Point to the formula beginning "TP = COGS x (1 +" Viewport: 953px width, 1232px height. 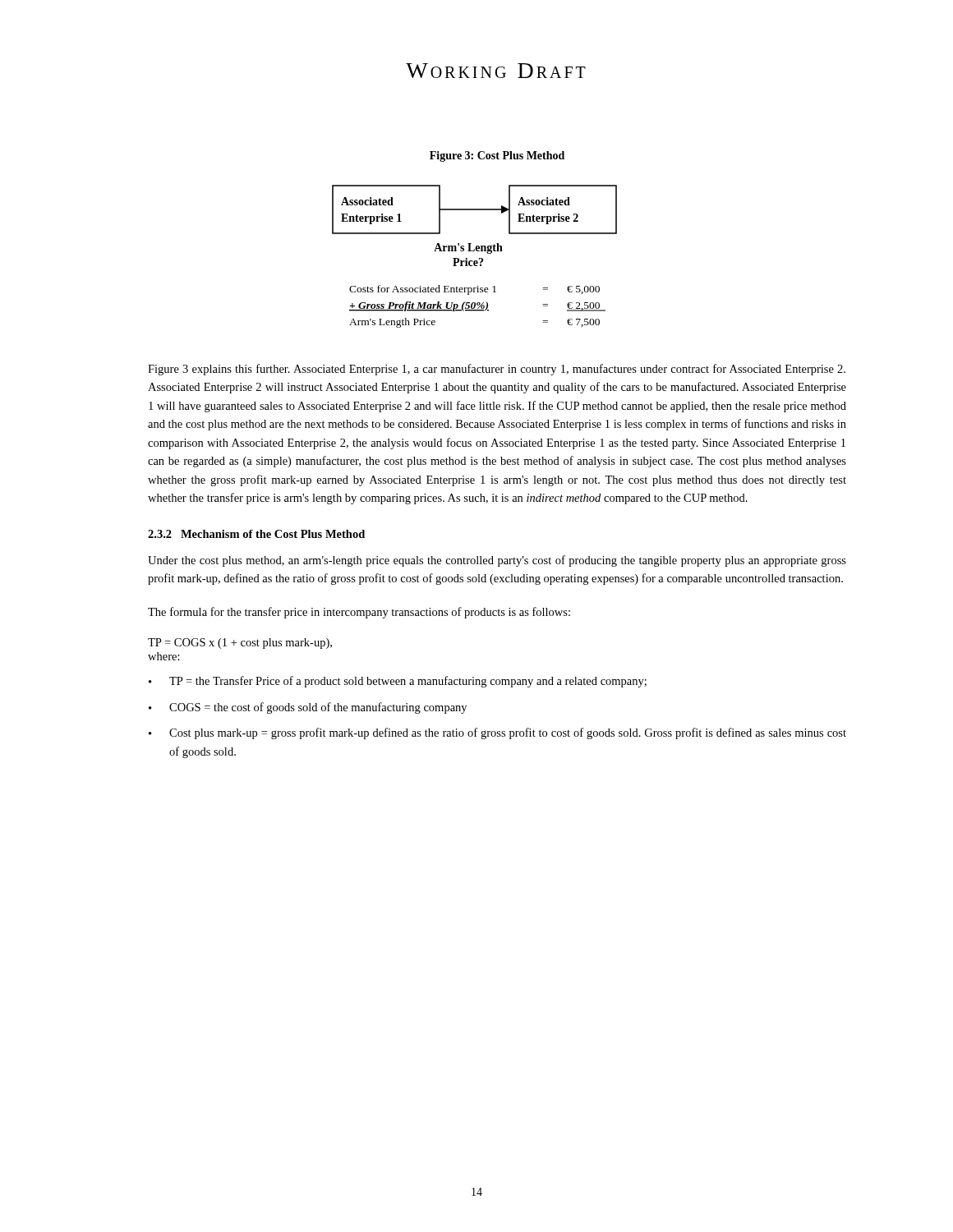tap(240, 649)
